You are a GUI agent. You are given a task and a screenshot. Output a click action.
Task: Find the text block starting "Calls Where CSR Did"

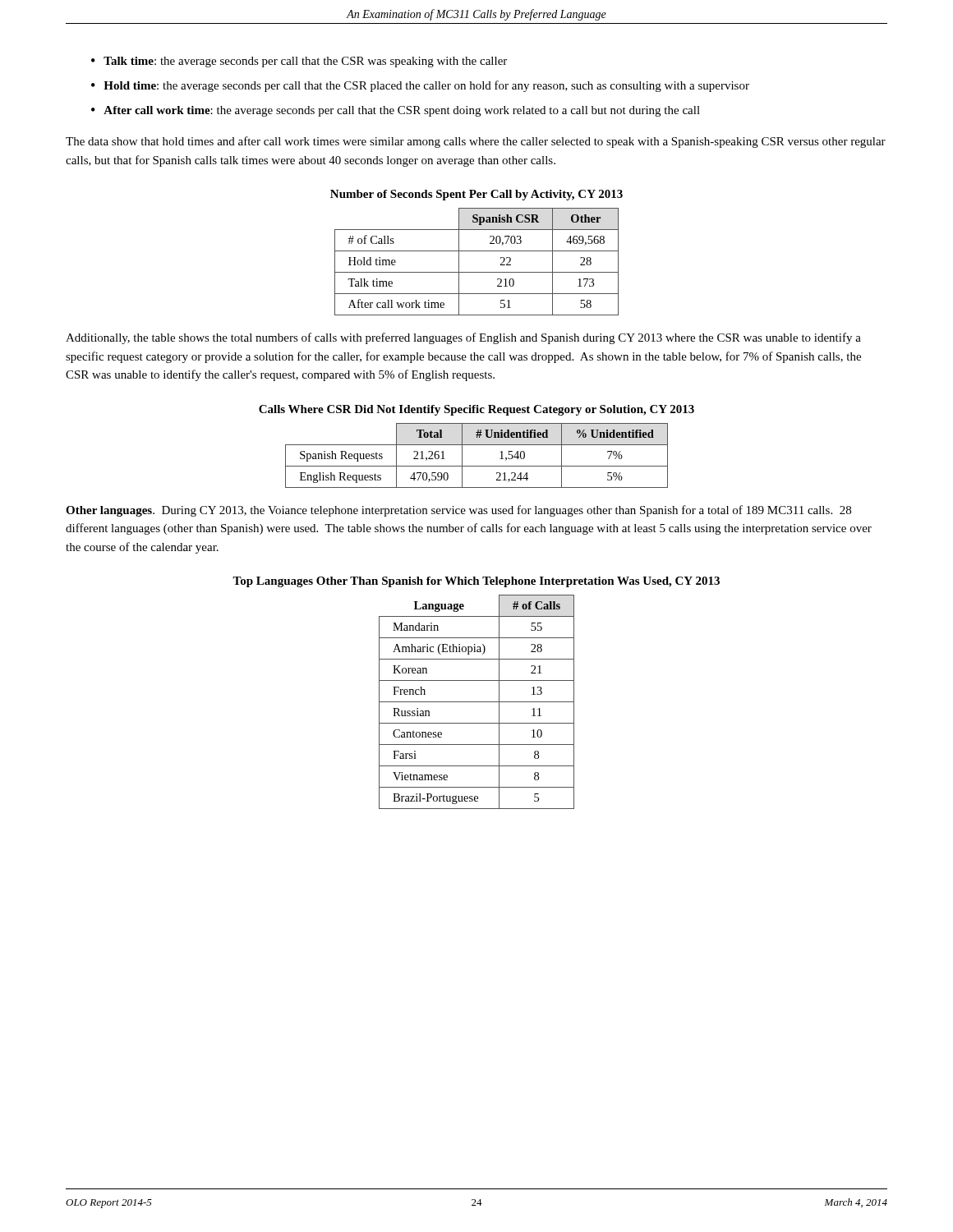(x=476, y=409)
